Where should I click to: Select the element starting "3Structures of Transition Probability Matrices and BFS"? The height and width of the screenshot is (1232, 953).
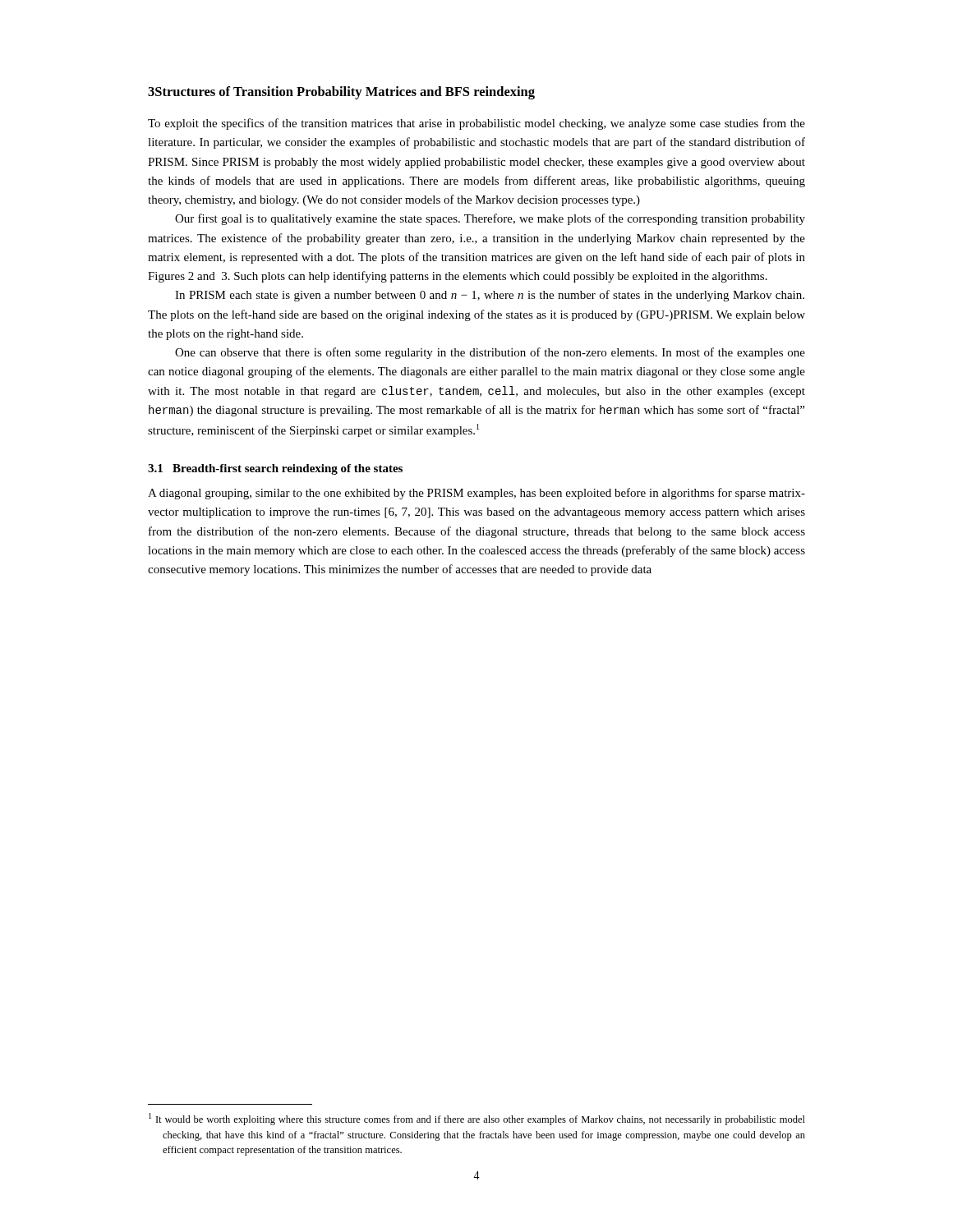tap(341, 92)
